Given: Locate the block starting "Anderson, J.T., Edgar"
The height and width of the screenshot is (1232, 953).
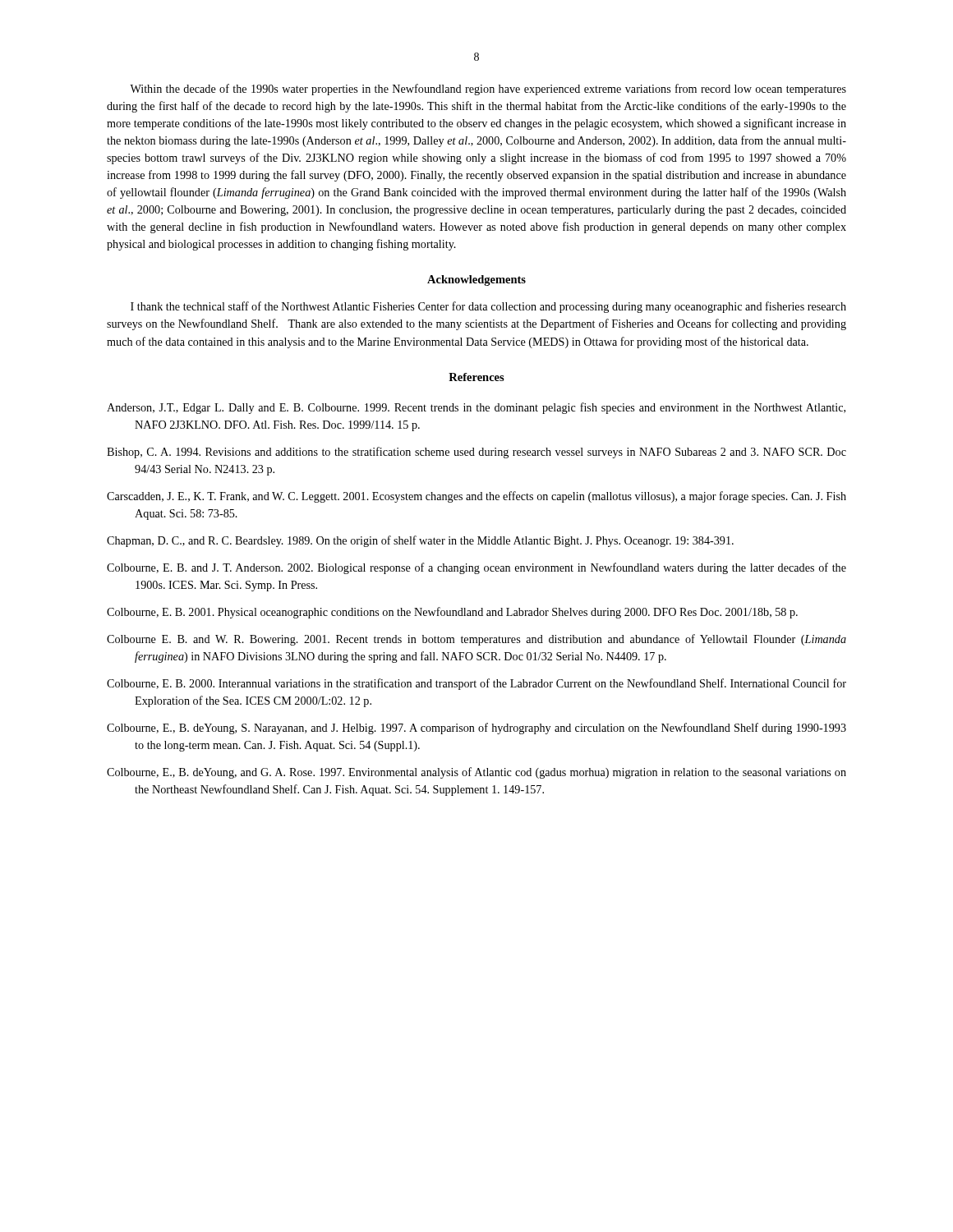Looking at the screenshot, I should tap(476, 416).
